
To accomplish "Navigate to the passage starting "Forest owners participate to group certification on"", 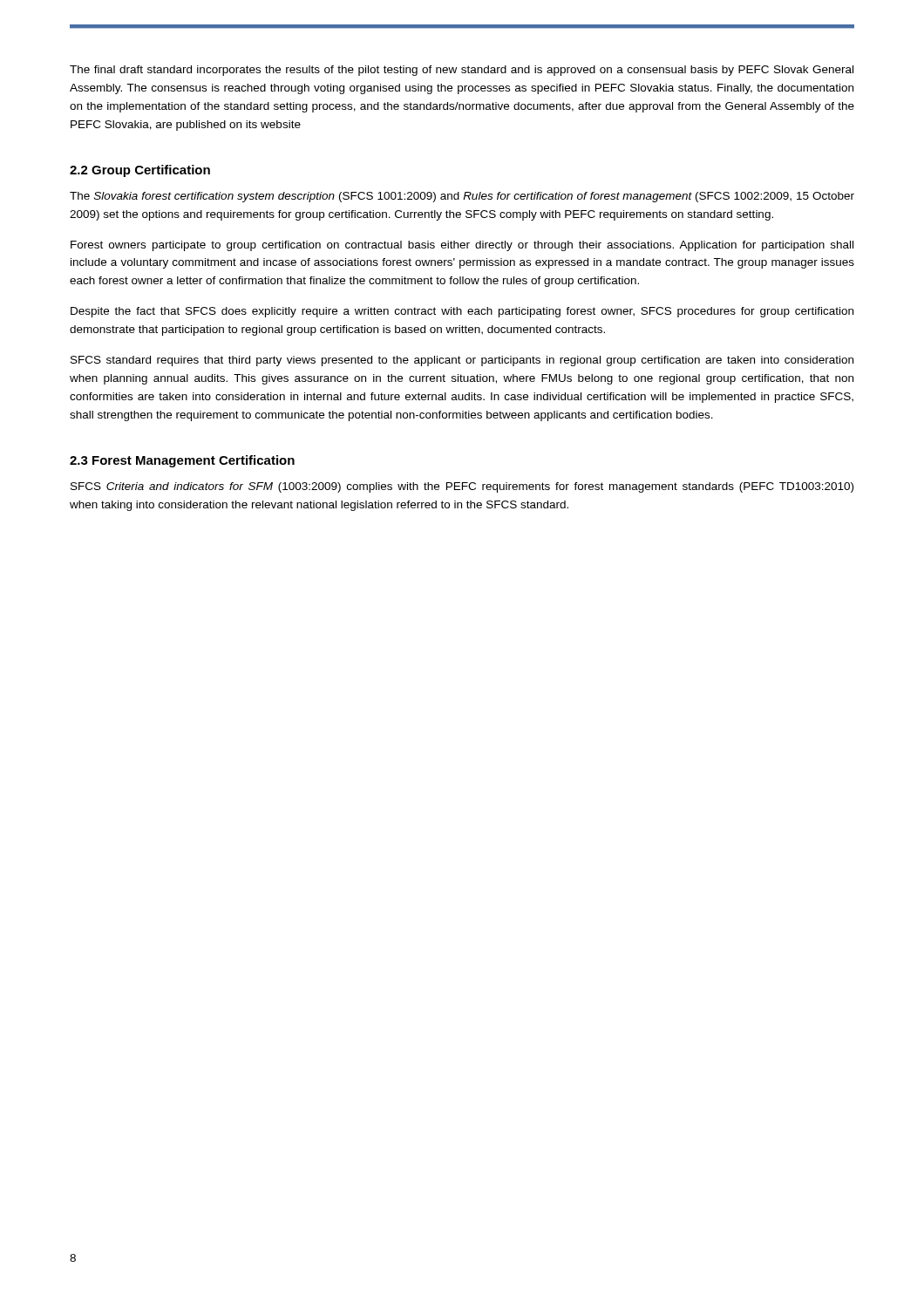I will pyautogui.click(x=462, y=262).
